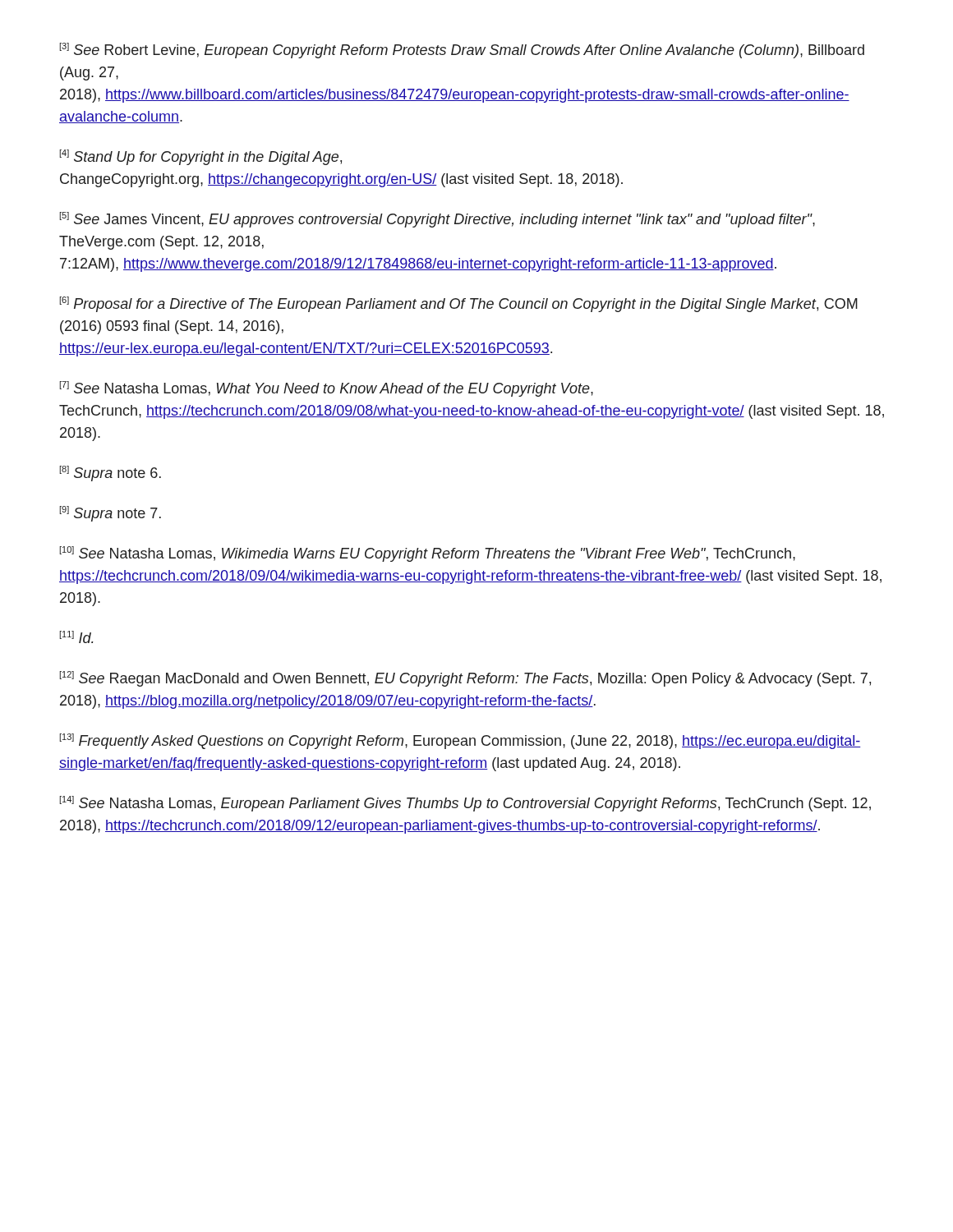Navigate to the text block starting "[12] See Raegan MacDonald and Owen Bennett, EU"
Viewport: 953px width, 1232px height.
pyautogui.click(x=473, y=690)
